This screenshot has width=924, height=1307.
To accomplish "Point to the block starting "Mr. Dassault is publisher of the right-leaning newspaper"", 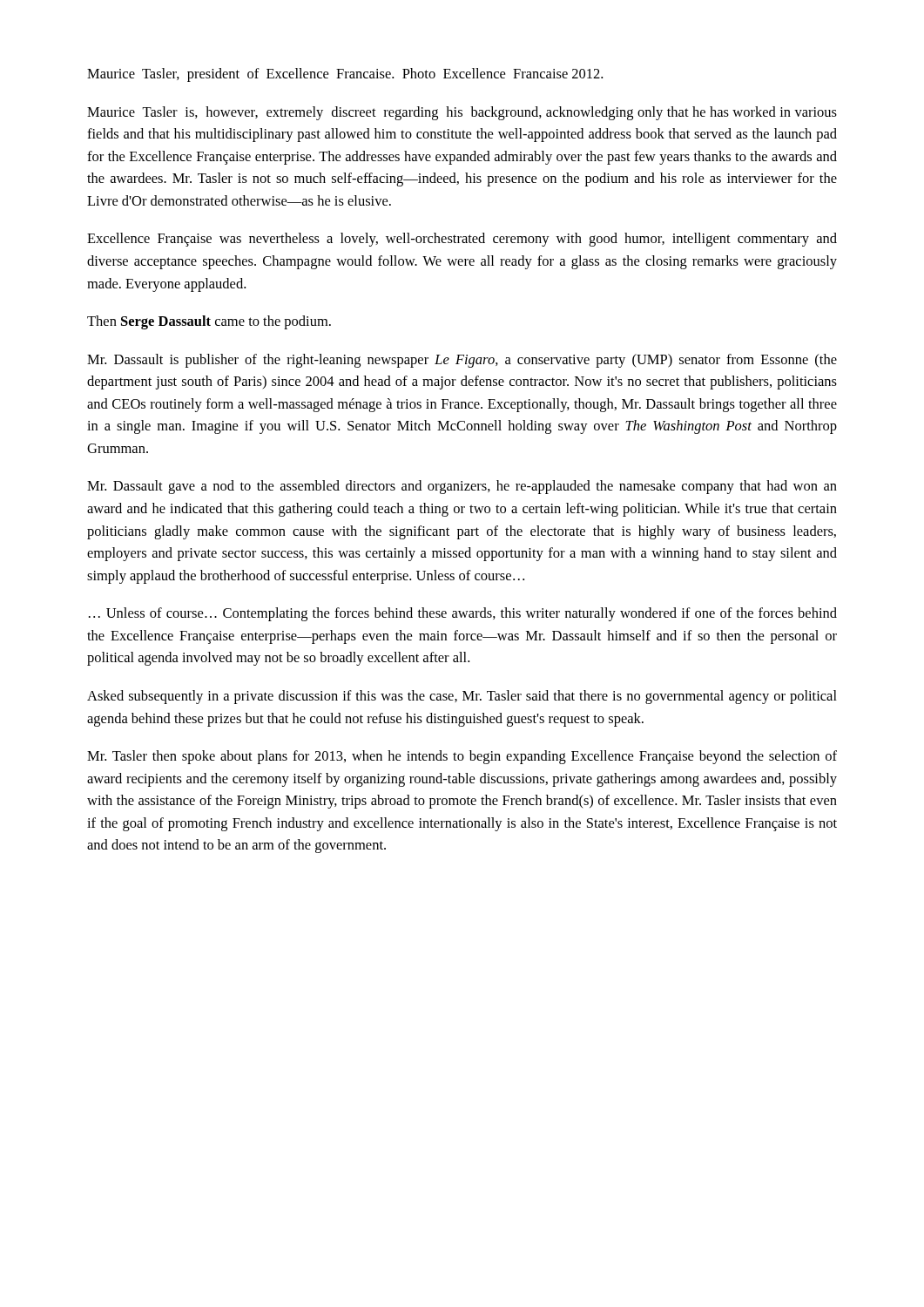I will 462,404.
